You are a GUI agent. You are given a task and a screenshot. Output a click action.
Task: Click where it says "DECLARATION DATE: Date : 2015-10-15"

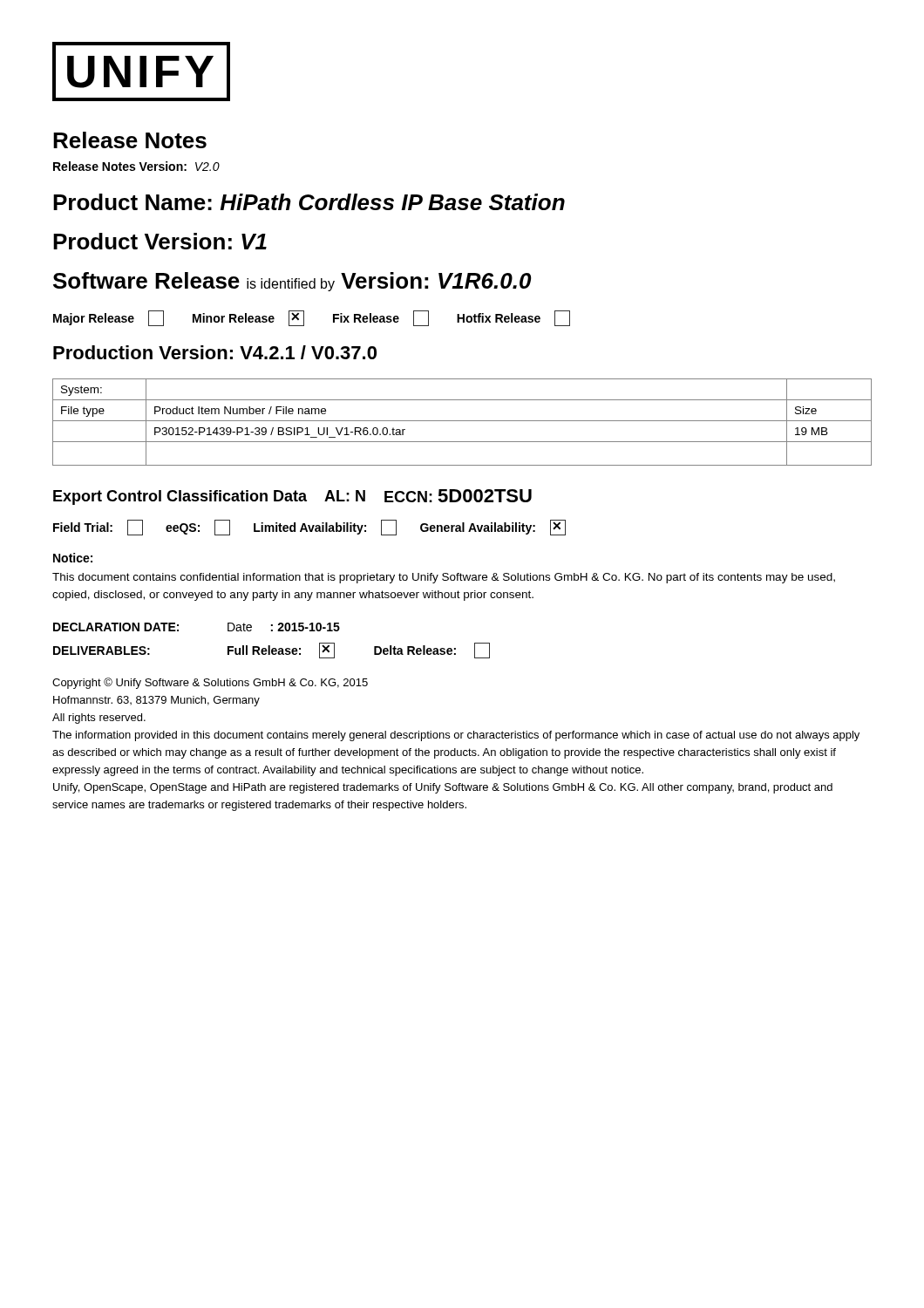pos(120,627)
